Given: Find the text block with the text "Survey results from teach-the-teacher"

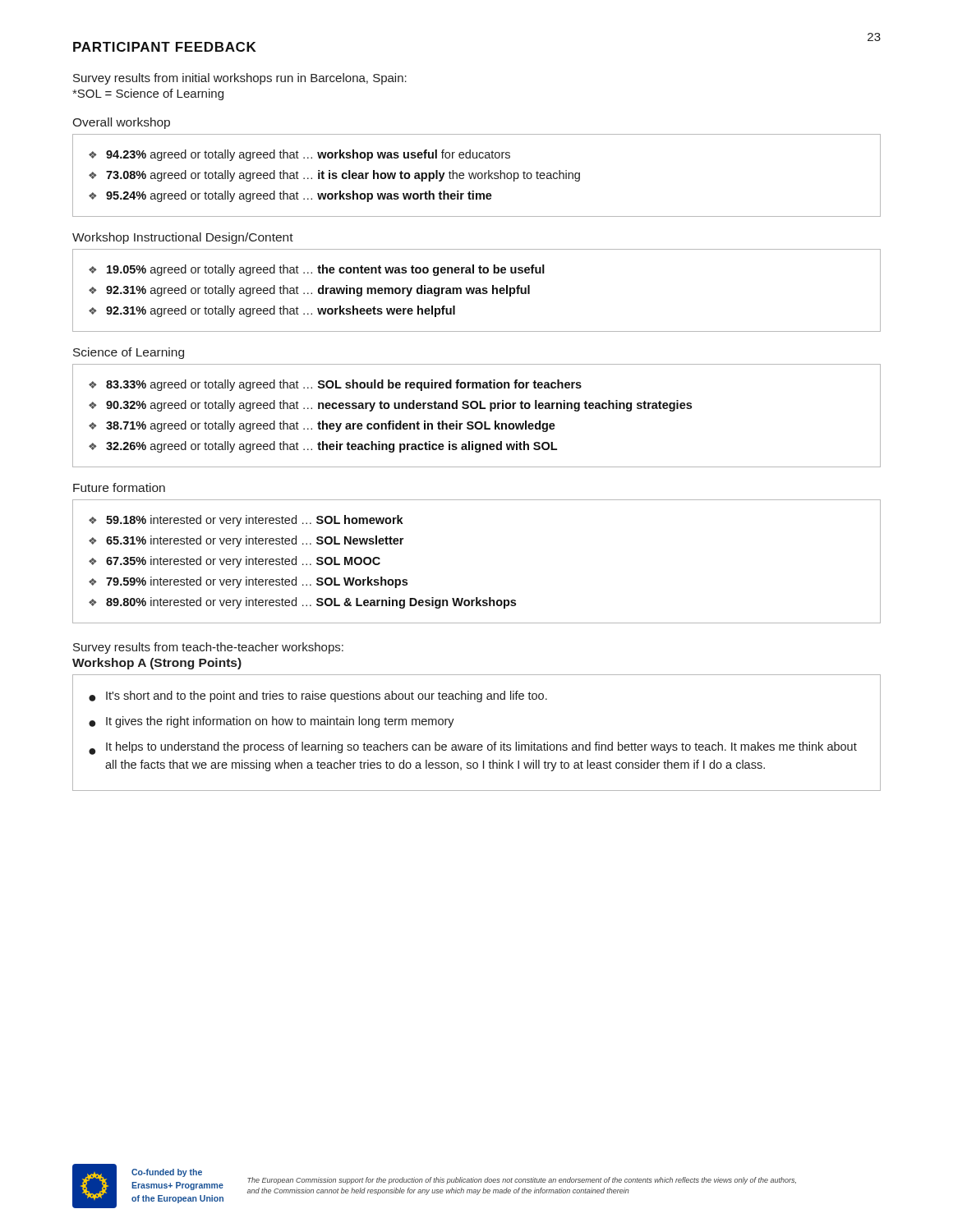Looking at the screenshot, I should click(x=208, y=647).
